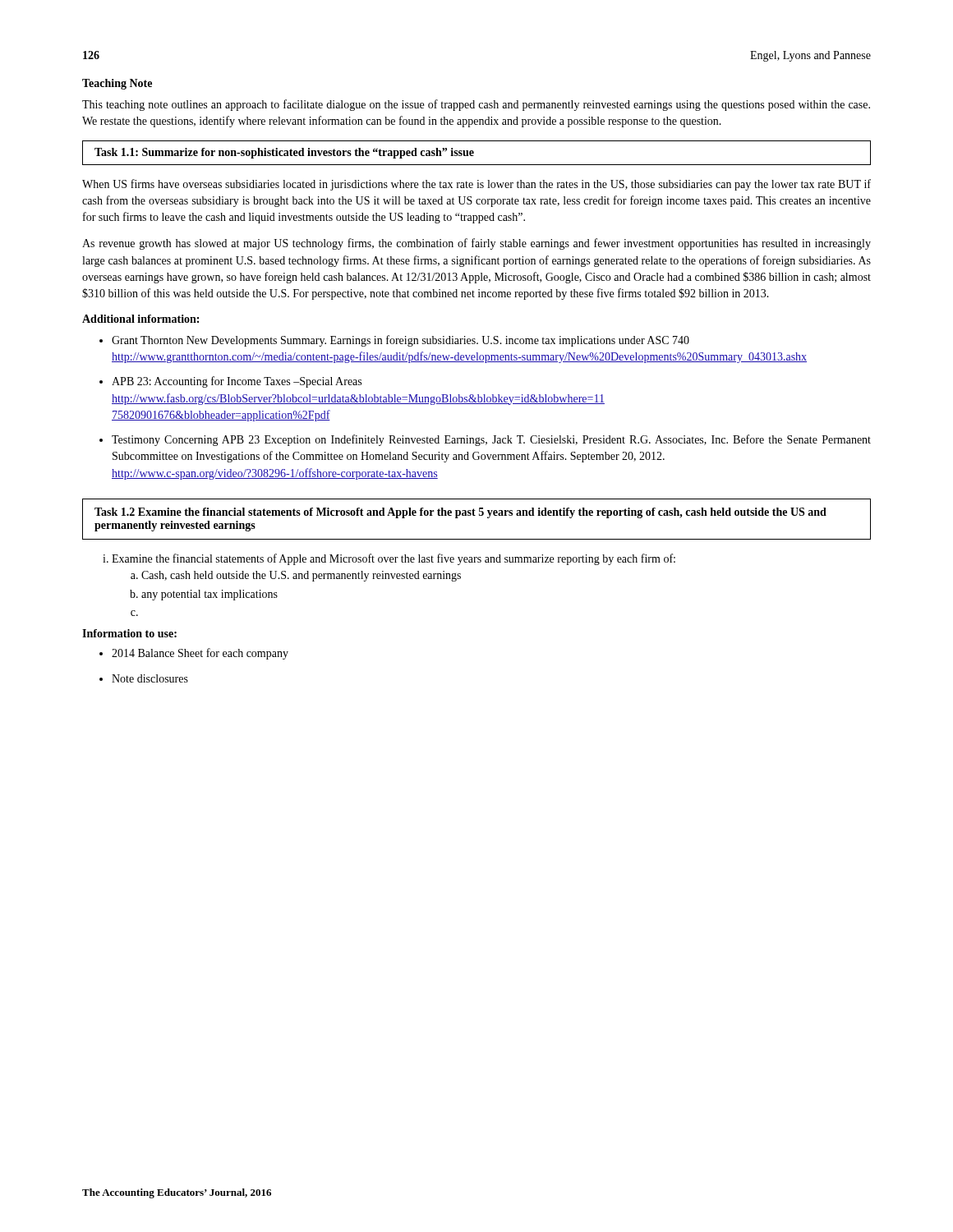Select the list item that says "Testimony Concerning APB 23"
The height and width of the screenshot is (1232, 953).
coord(491,457)
